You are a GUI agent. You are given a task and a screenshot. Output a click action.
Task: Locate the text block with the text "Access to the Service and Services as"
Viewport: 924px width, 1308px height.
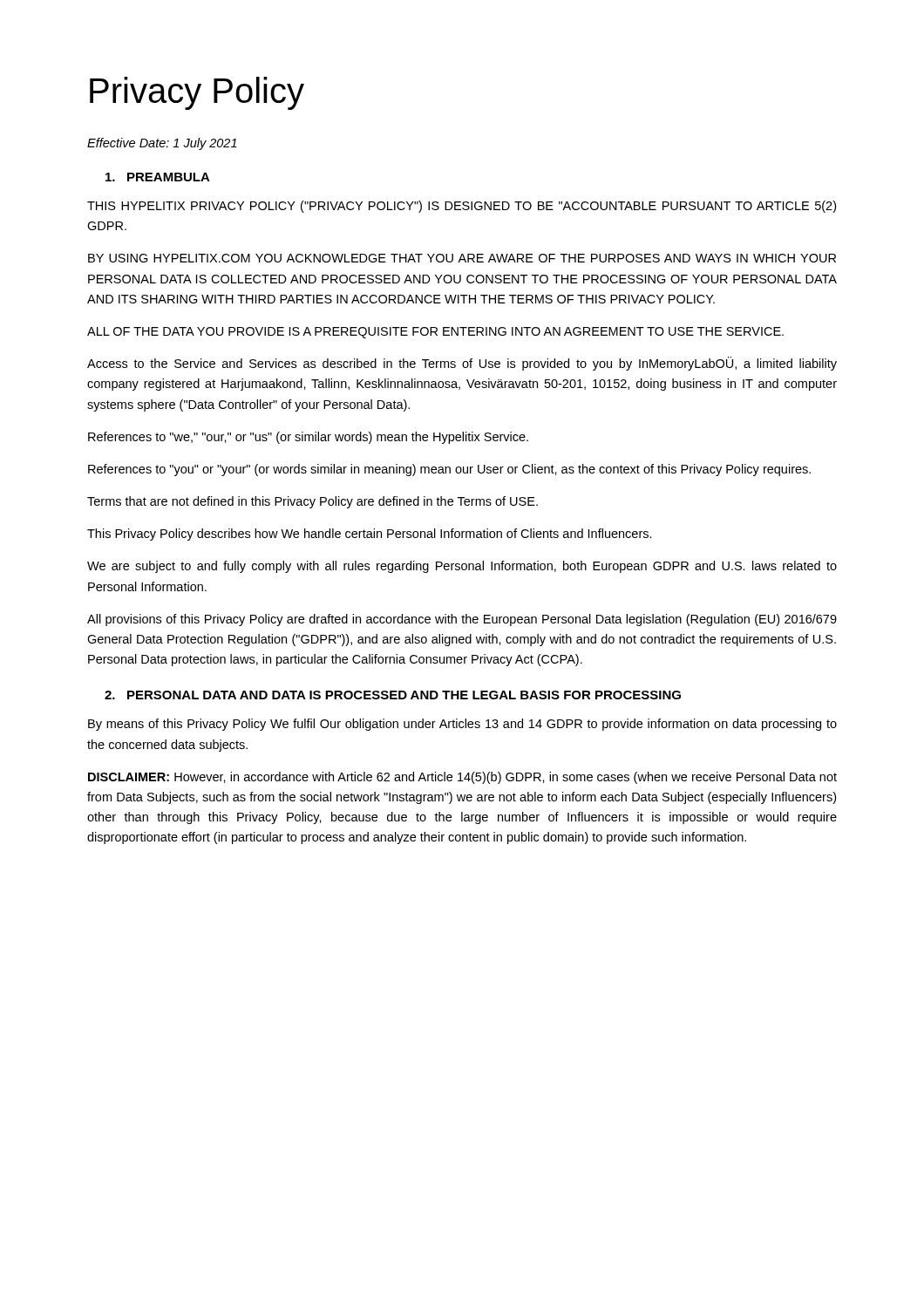pos(462,384)
